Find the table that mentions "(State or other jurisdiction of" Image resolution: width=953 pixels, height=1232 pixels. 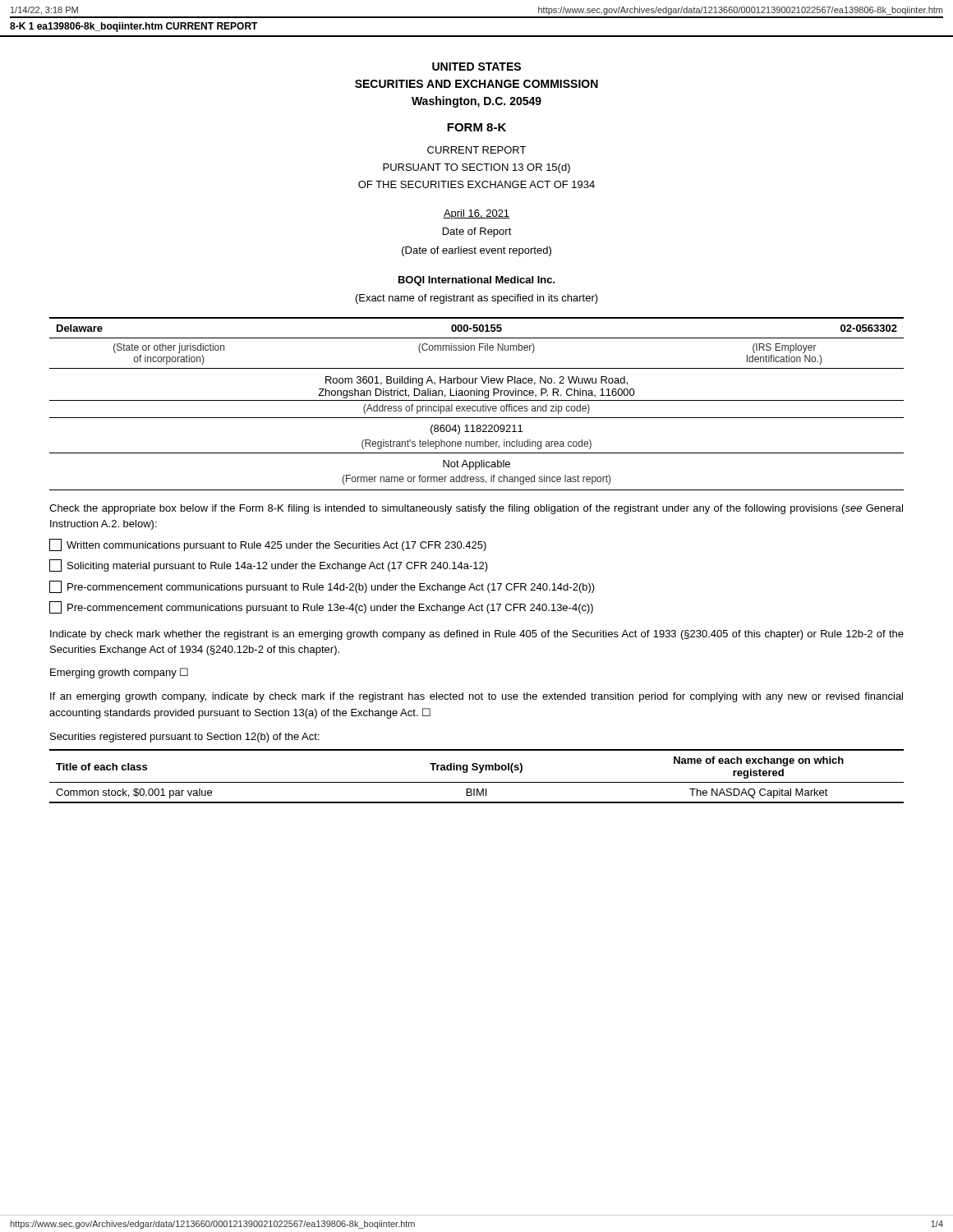(476, 343)
